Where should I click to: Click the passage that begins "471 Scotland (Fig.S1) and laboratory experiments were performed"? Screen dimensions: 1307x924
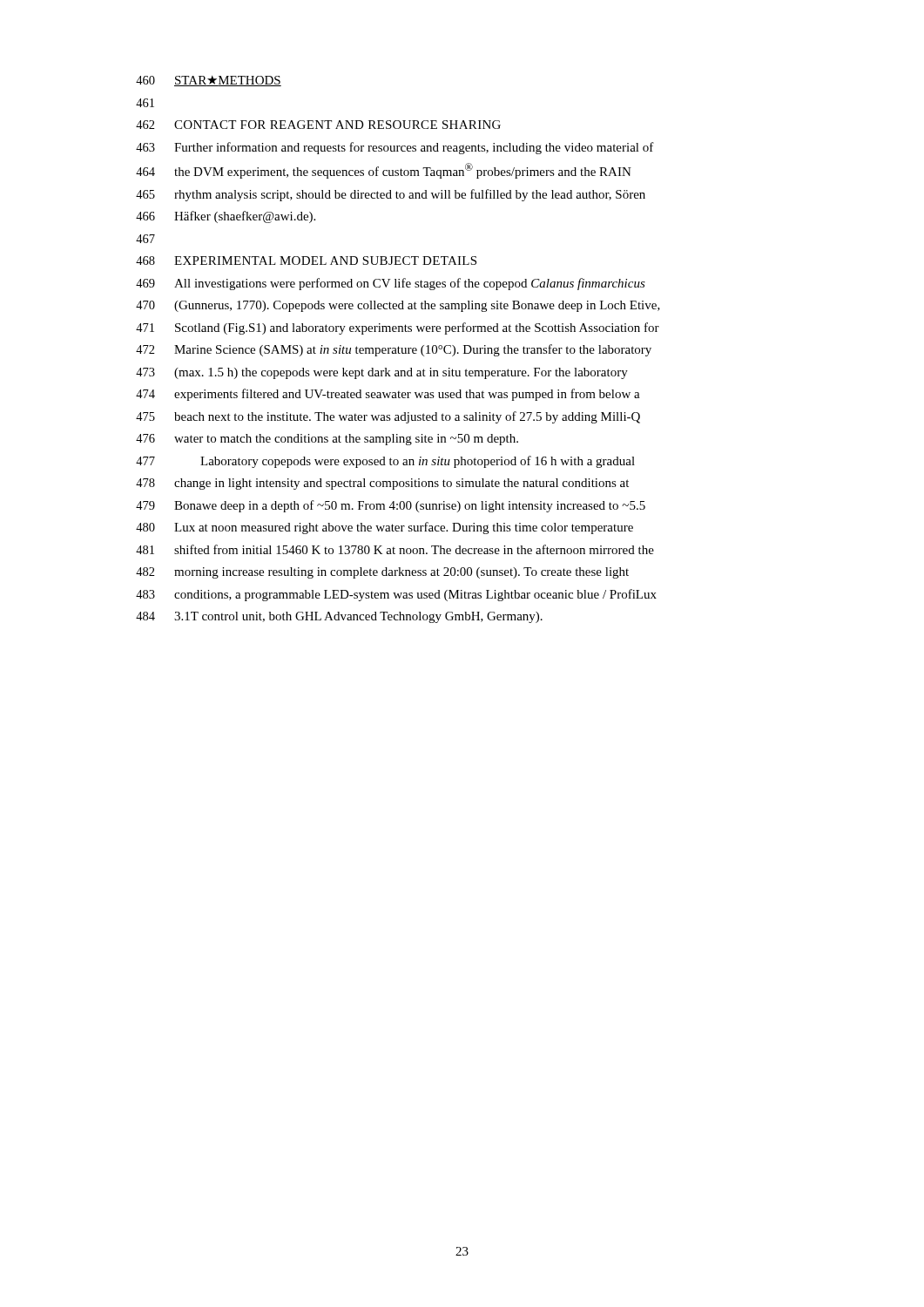462,328
